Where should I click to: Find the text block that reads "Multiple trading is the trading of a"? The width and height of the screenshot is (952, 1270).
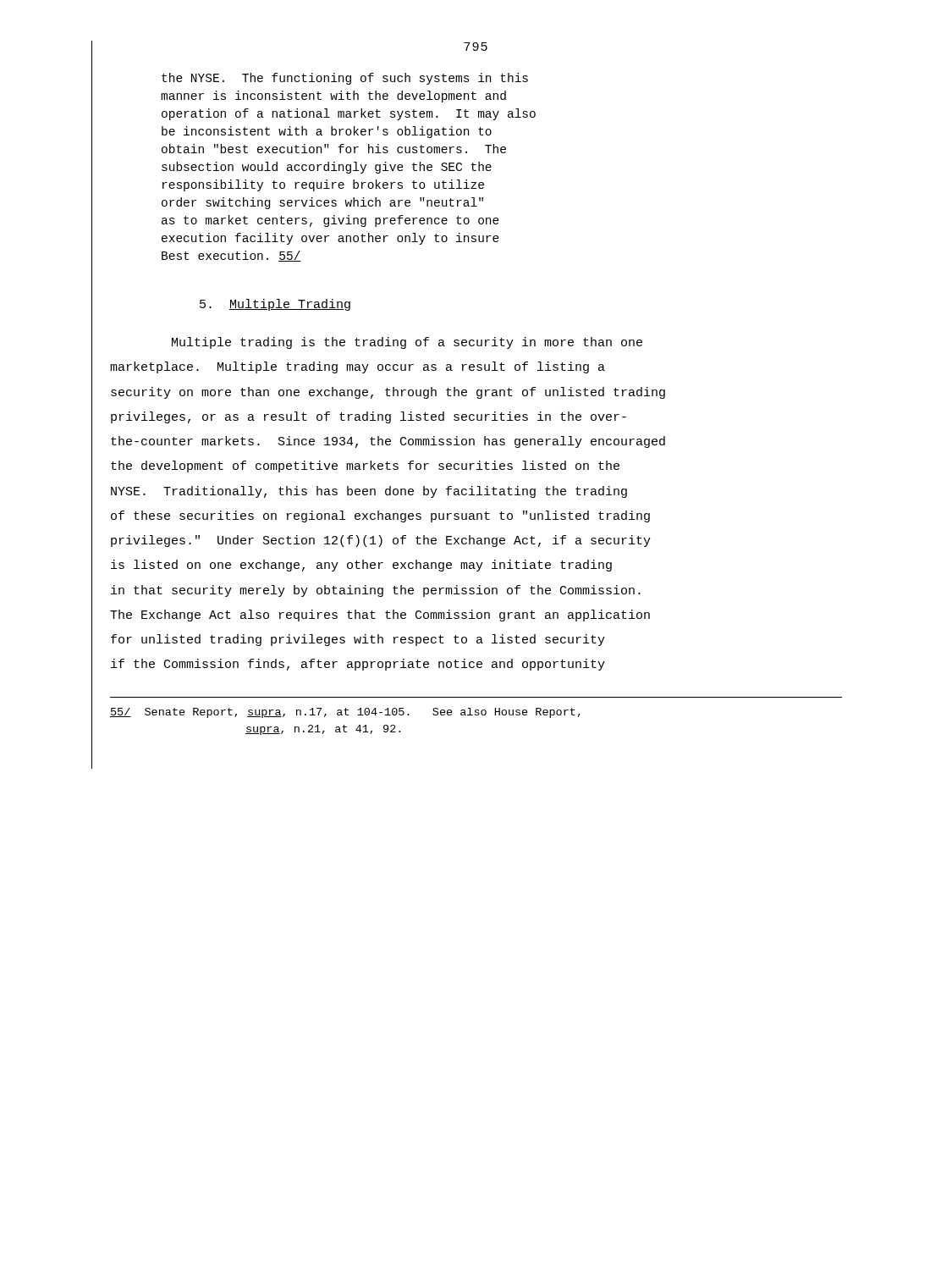[476, 505]
